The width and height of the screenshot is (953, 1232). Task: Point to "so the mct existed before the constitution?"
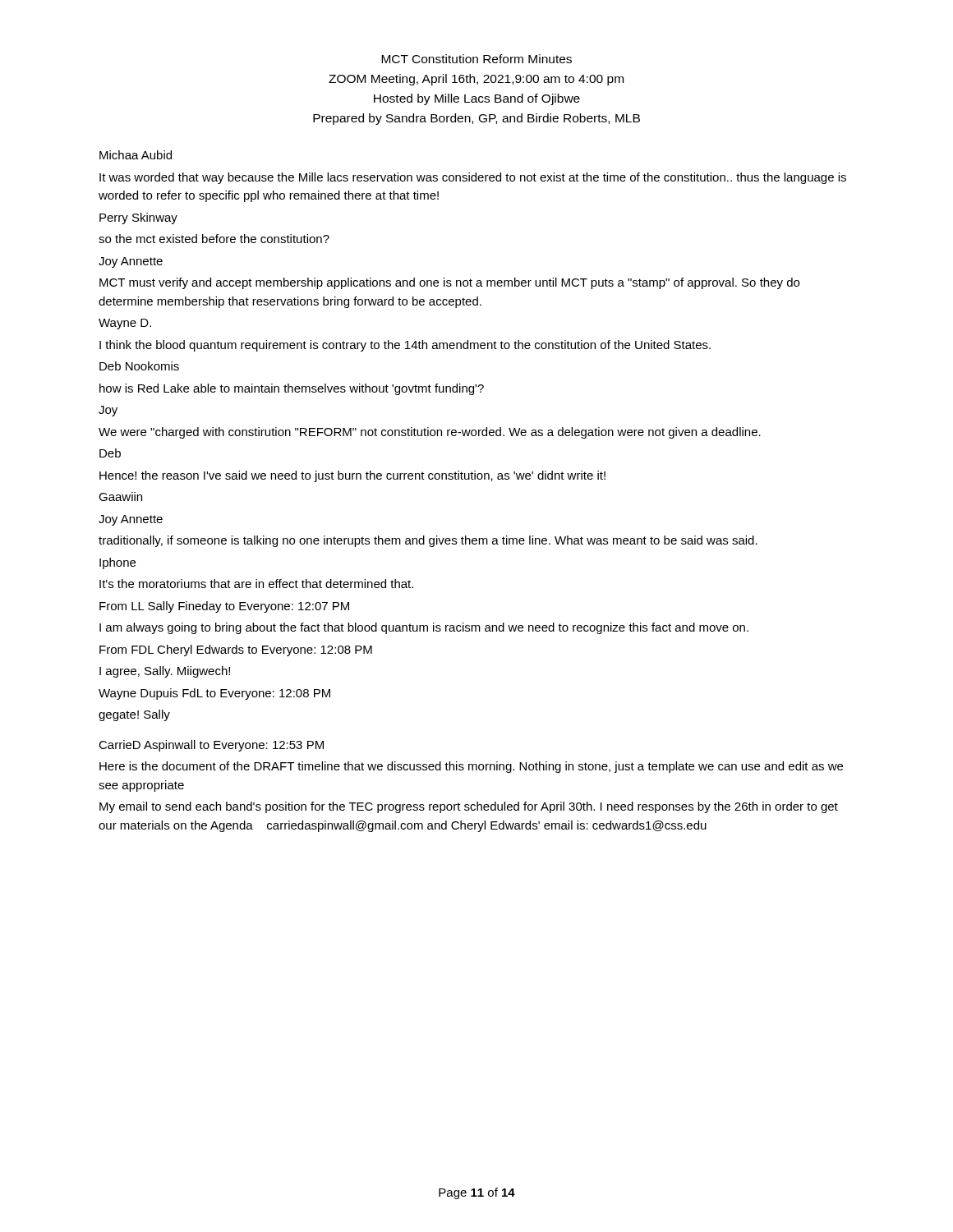[214, 239]
